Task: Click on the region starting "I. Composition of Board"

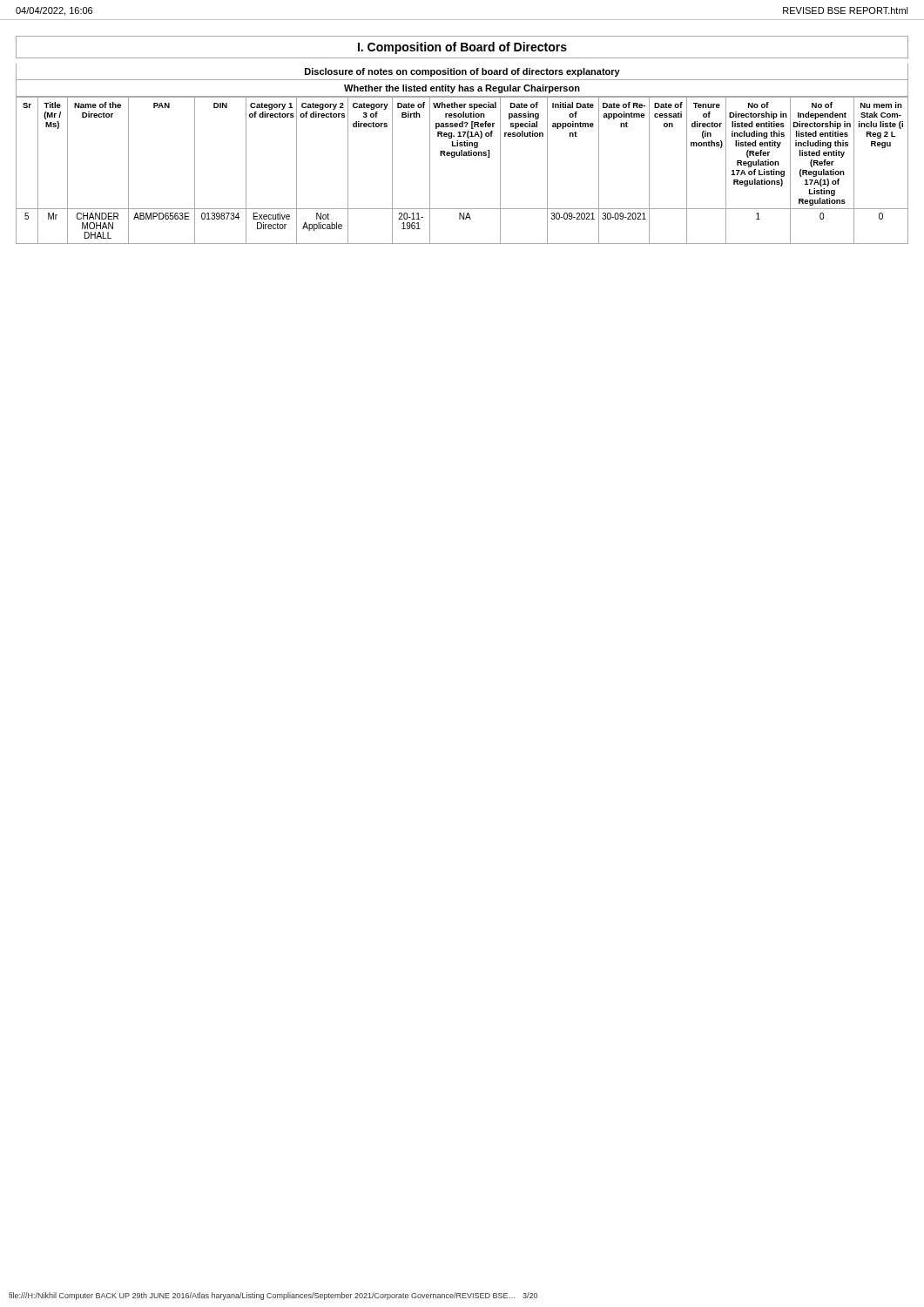Action: click(x=462, y=47)
